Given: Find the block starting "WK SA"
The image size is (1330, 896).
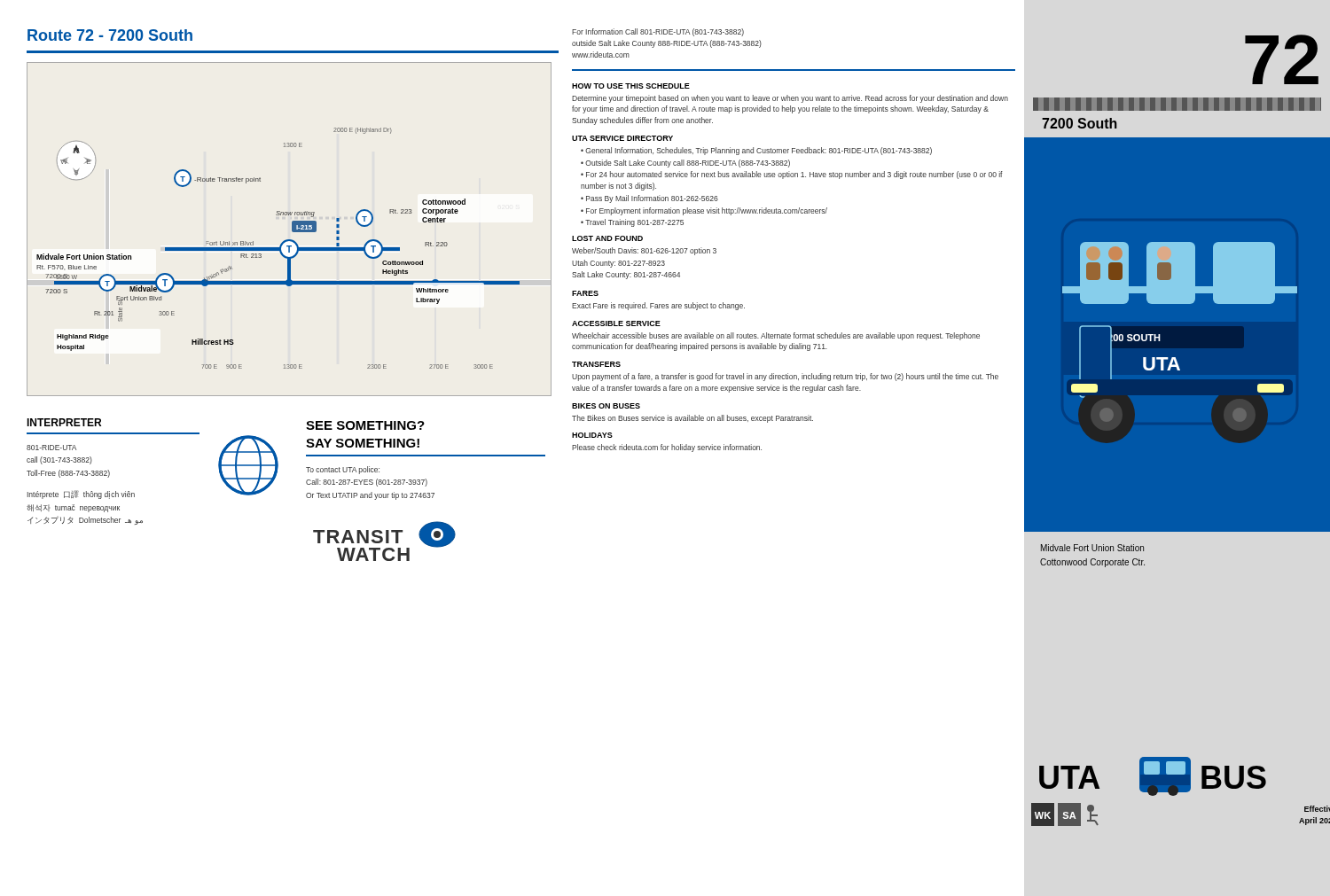Looking at the screenshot, I should pyautogui.click(x=1067, y=815).
